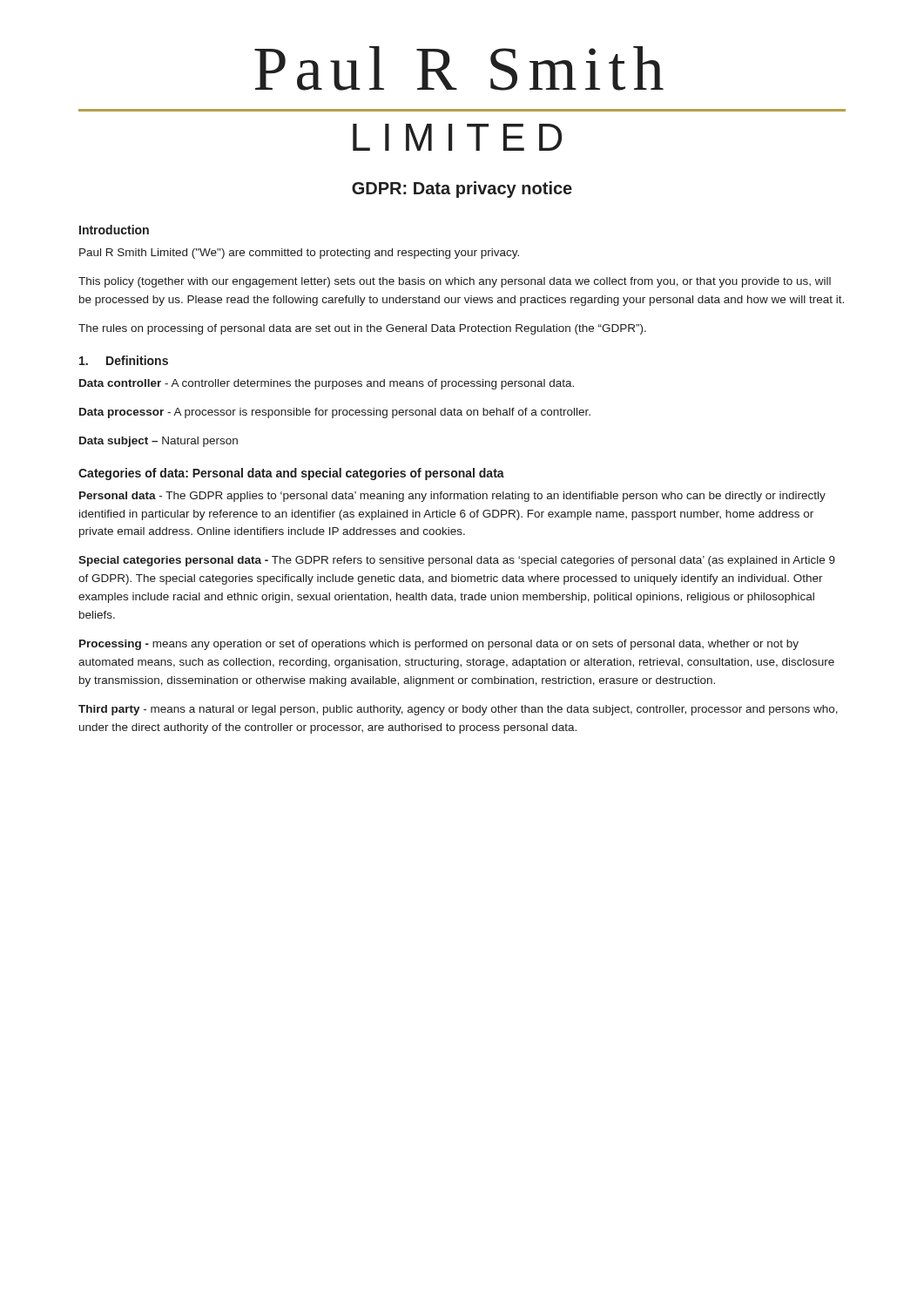Find the section header containing "1. Definitions"
Viewport: 924px width, 1307px height.
pyautogui.click(x=123, y=361)
